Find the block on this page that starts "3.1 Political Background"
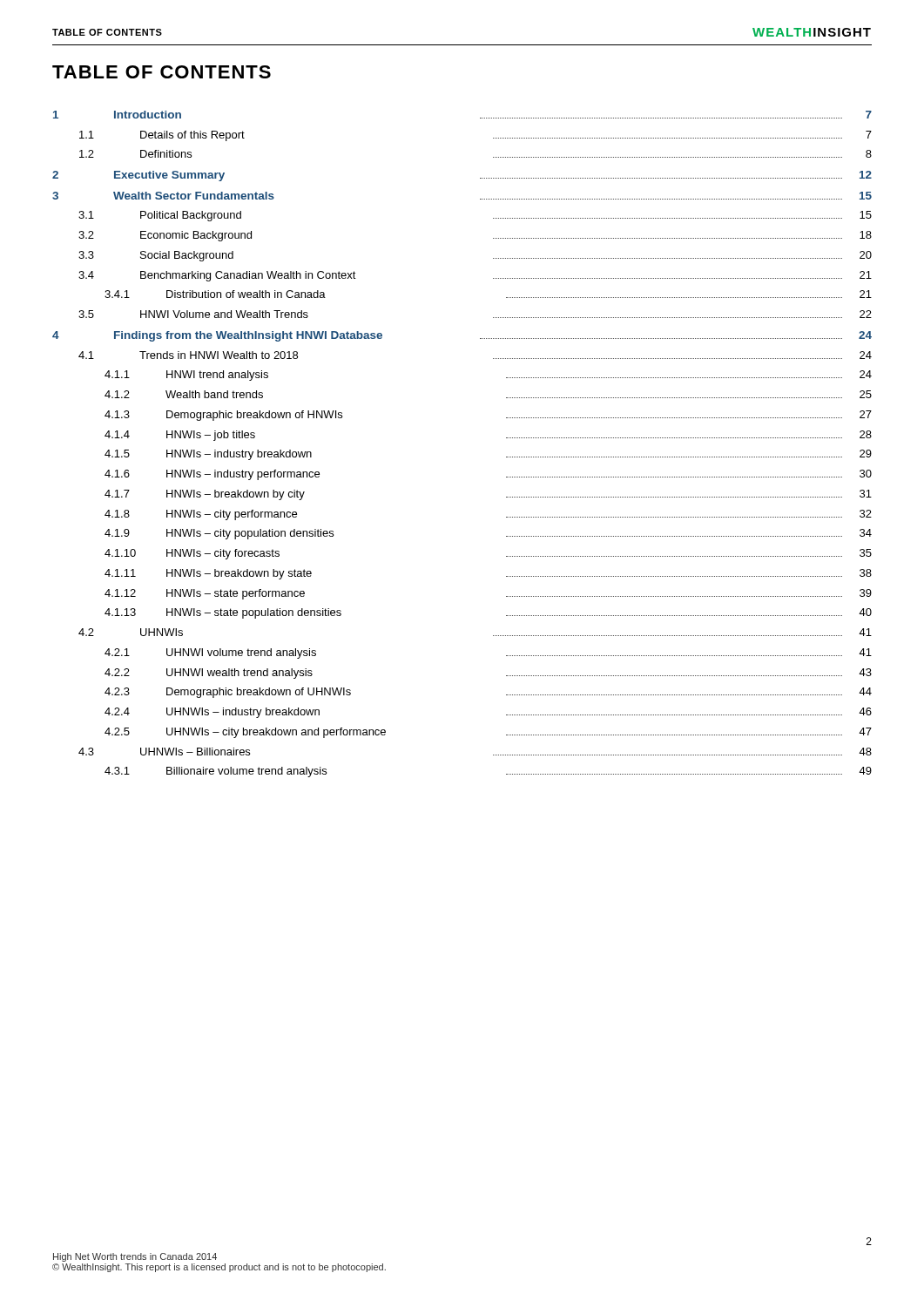Screen dimensions: 1307x924 coord(82,216)
